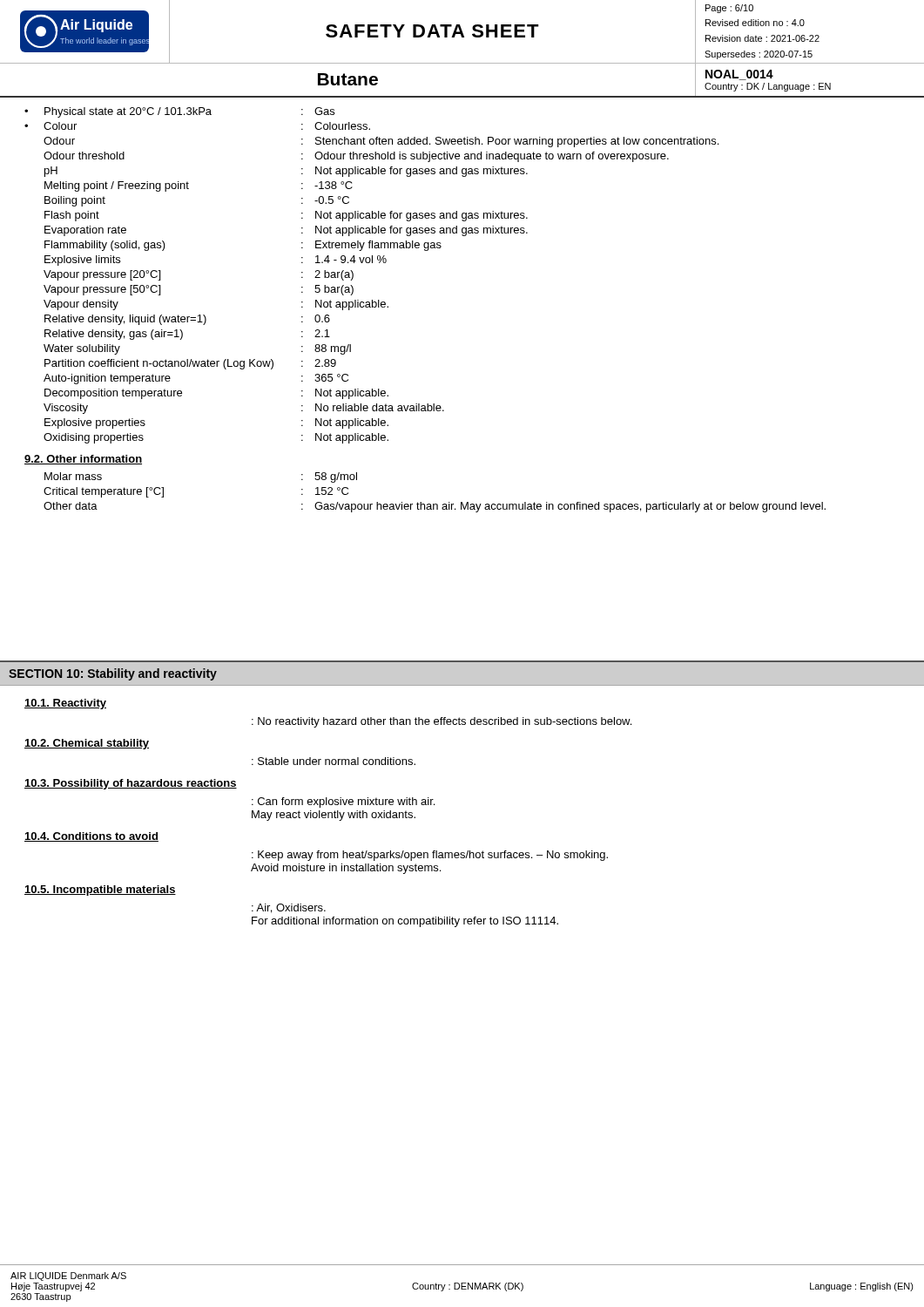The height and width of the screenshot is (1307, 924).
Task: Click on the text block starting "Vapour pressure [50°C] : 5 bar(a)"
Action: coord(98,290)
